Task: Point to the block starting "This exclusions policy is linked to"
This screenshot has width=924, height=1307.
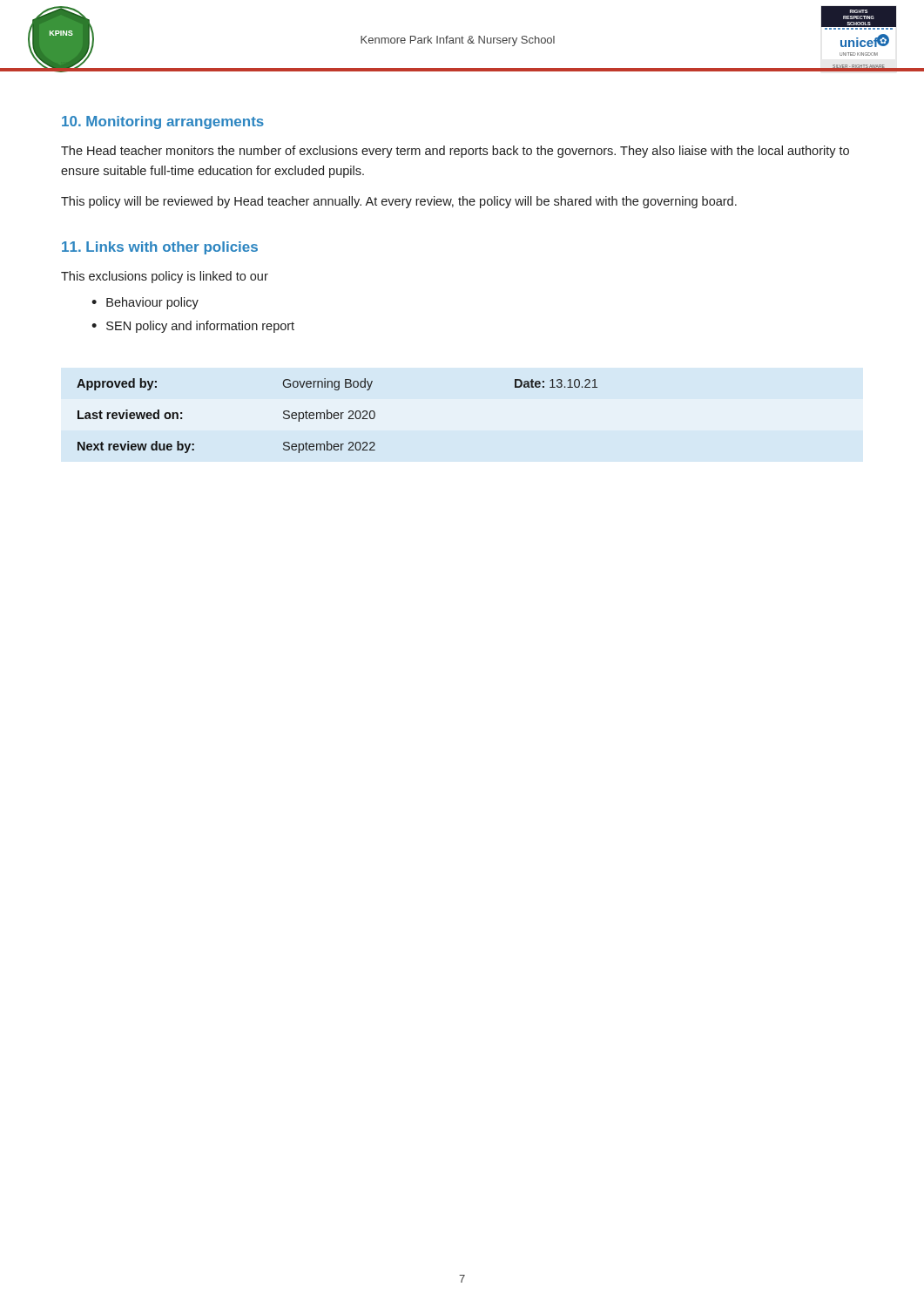Action: (165, 276)
